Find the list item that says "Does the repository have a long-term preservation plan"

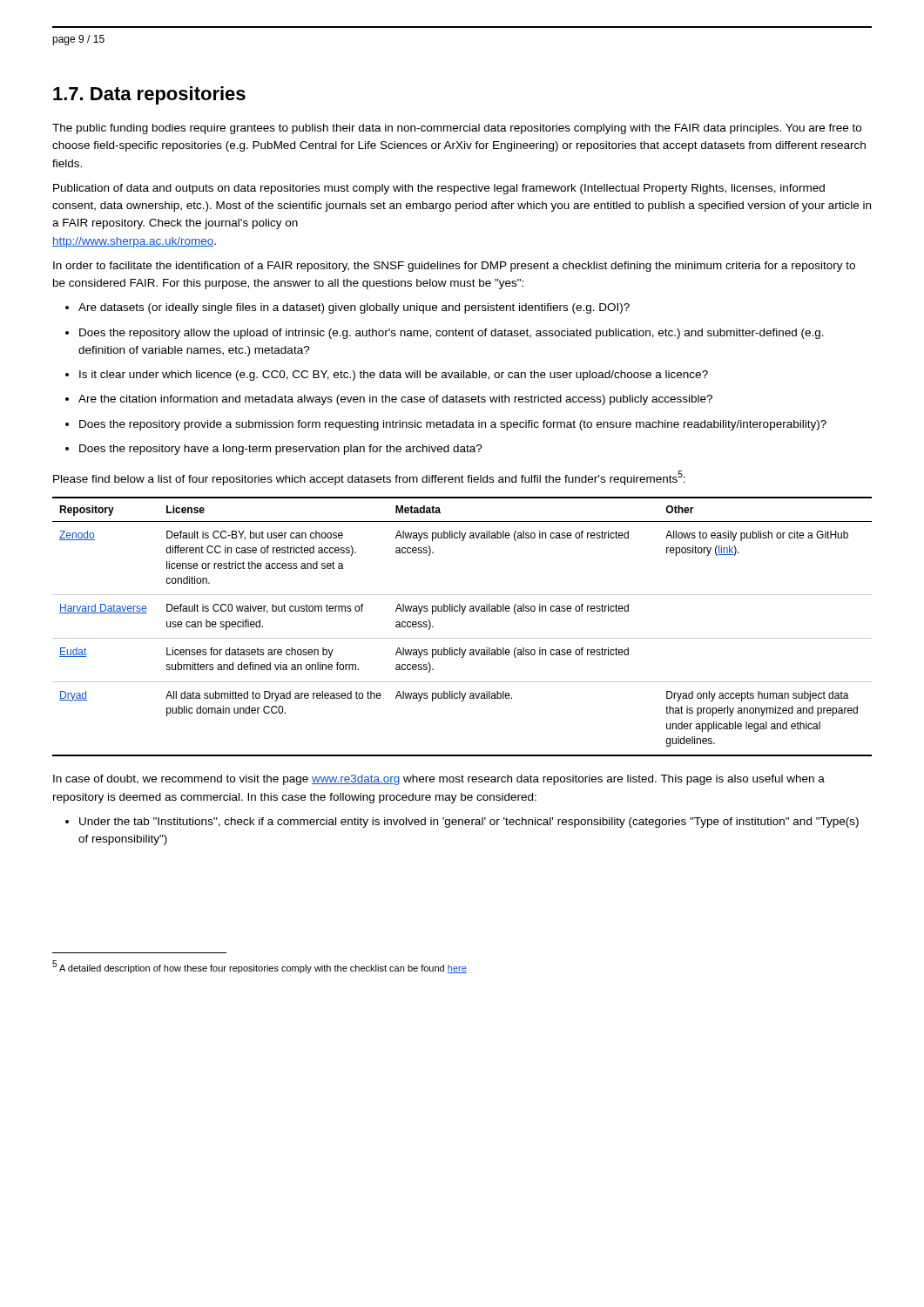[x=280, y=448]
